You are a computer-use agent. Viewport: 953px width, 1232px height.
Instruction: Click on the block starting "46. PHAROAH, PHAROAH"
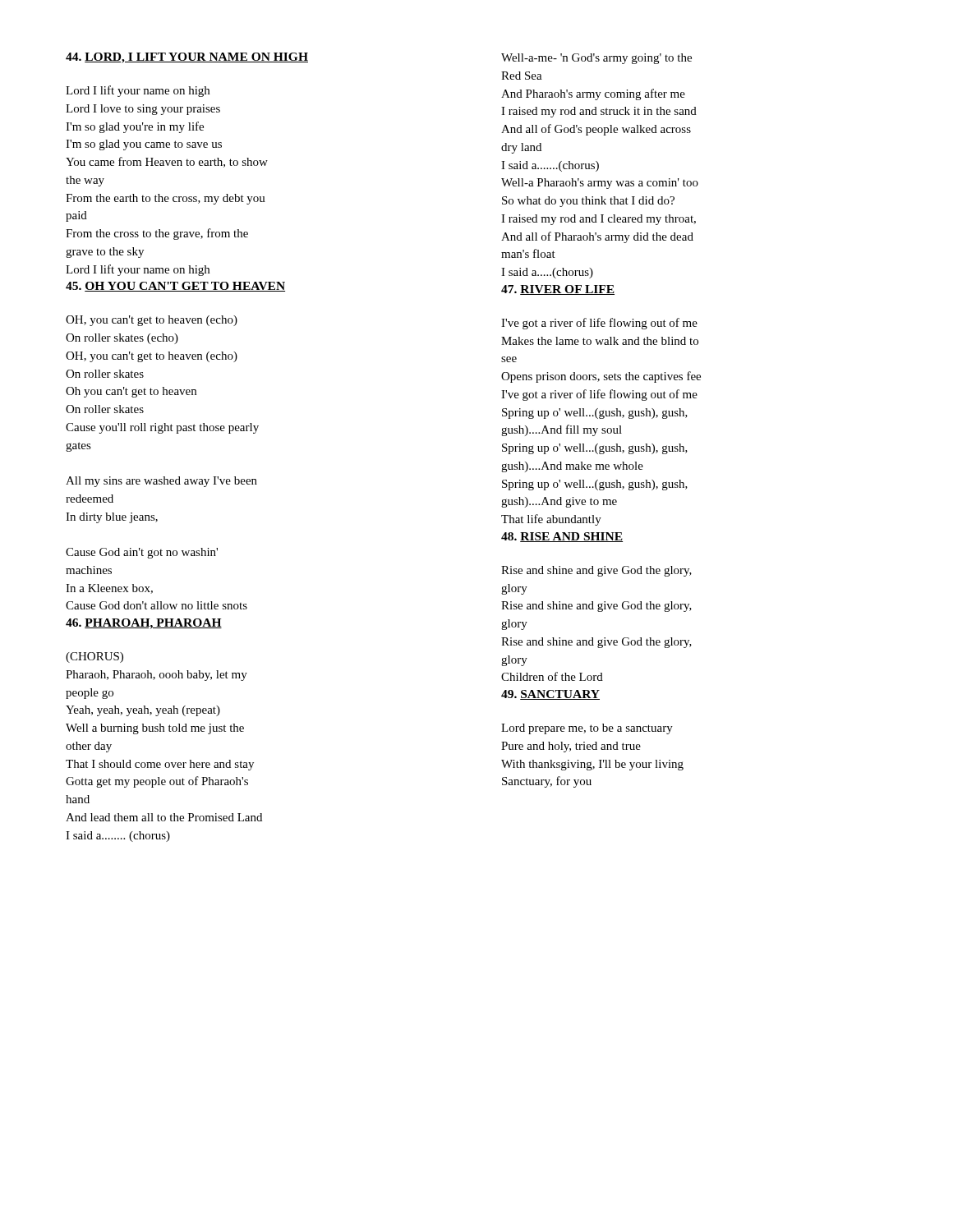tap(144, 624)
